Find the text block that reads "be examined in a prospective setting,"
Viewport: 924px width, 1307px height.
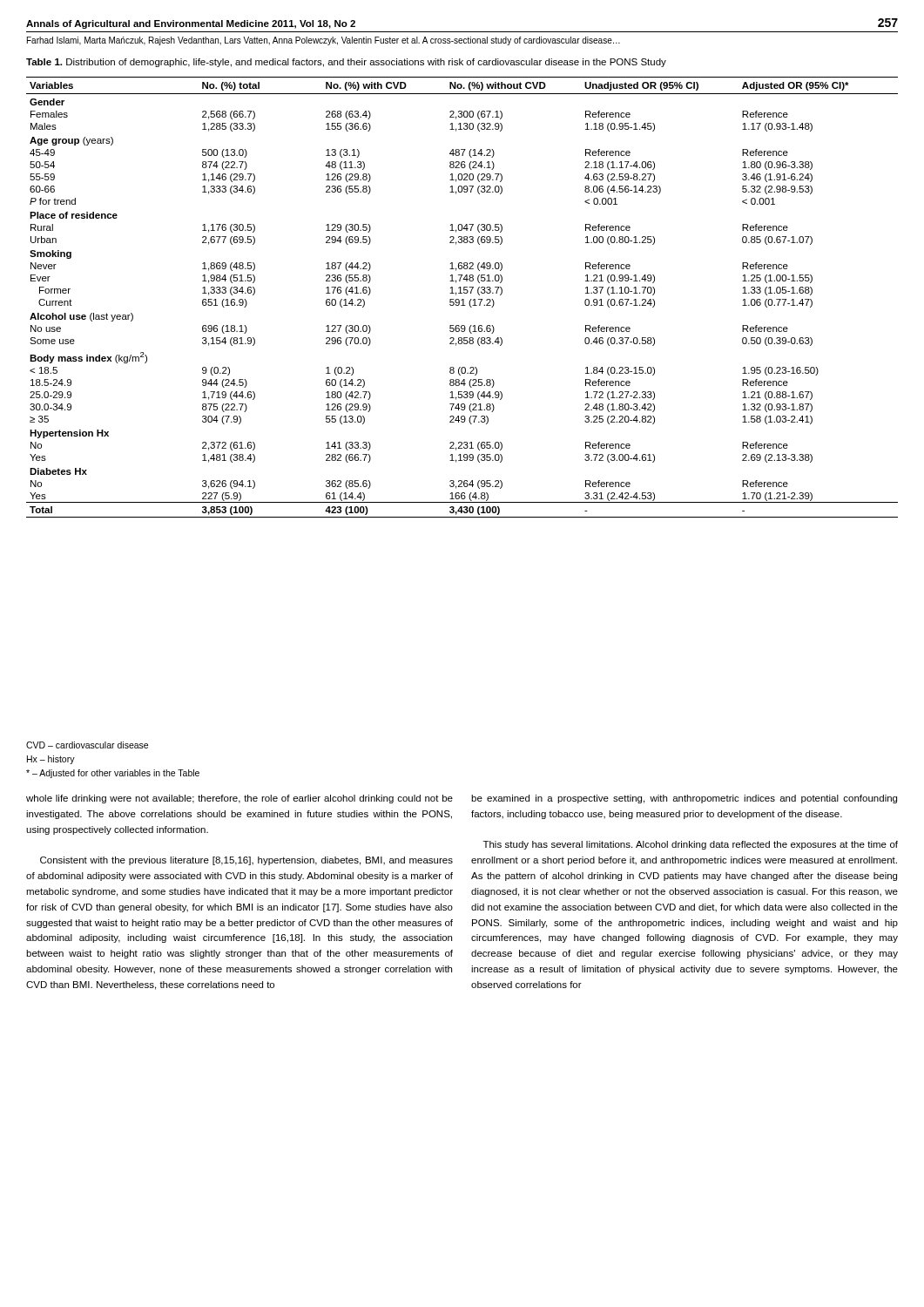pos(684,891)
